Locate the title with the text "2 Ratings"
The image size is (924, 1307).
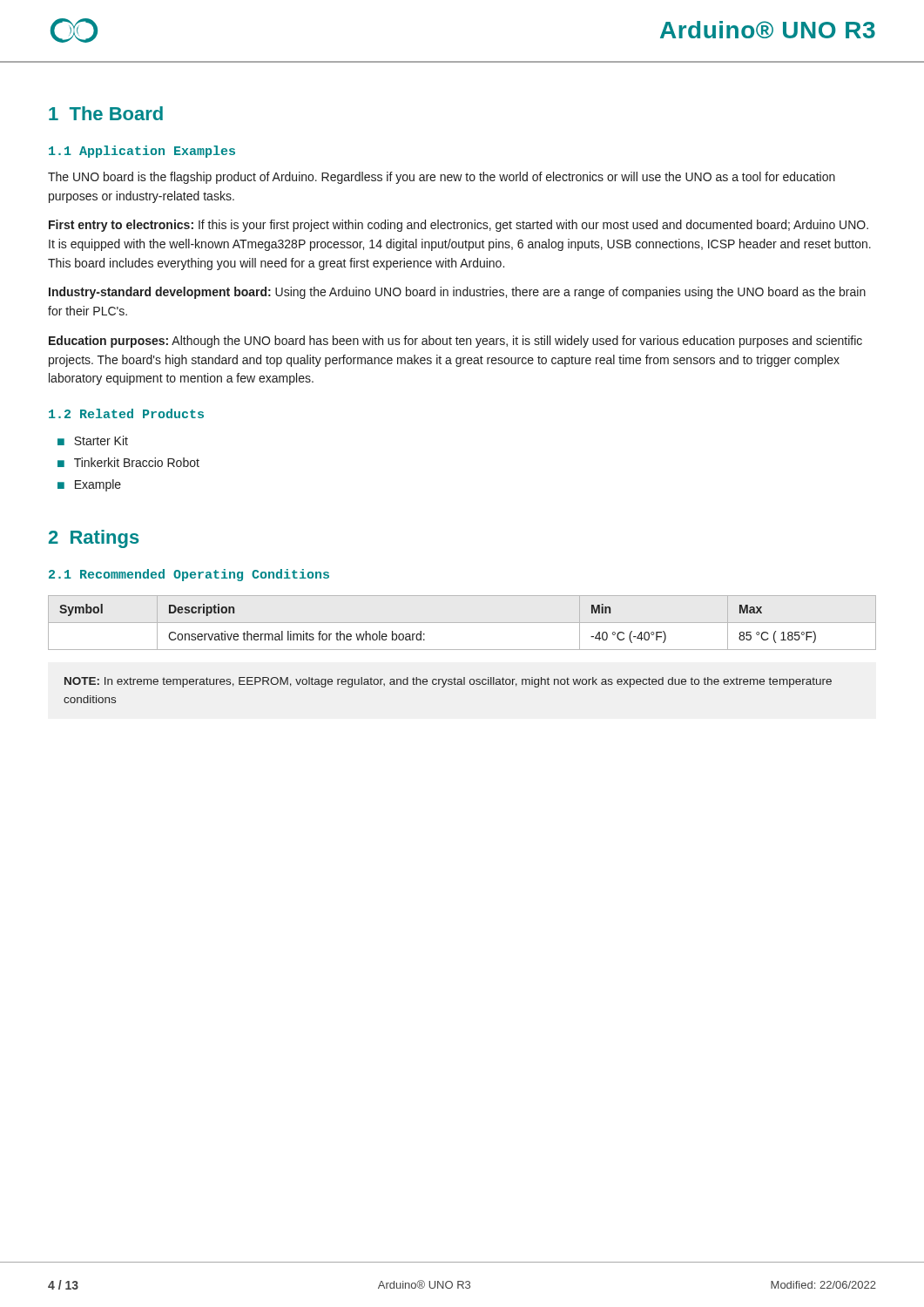(x=94, y=538)
